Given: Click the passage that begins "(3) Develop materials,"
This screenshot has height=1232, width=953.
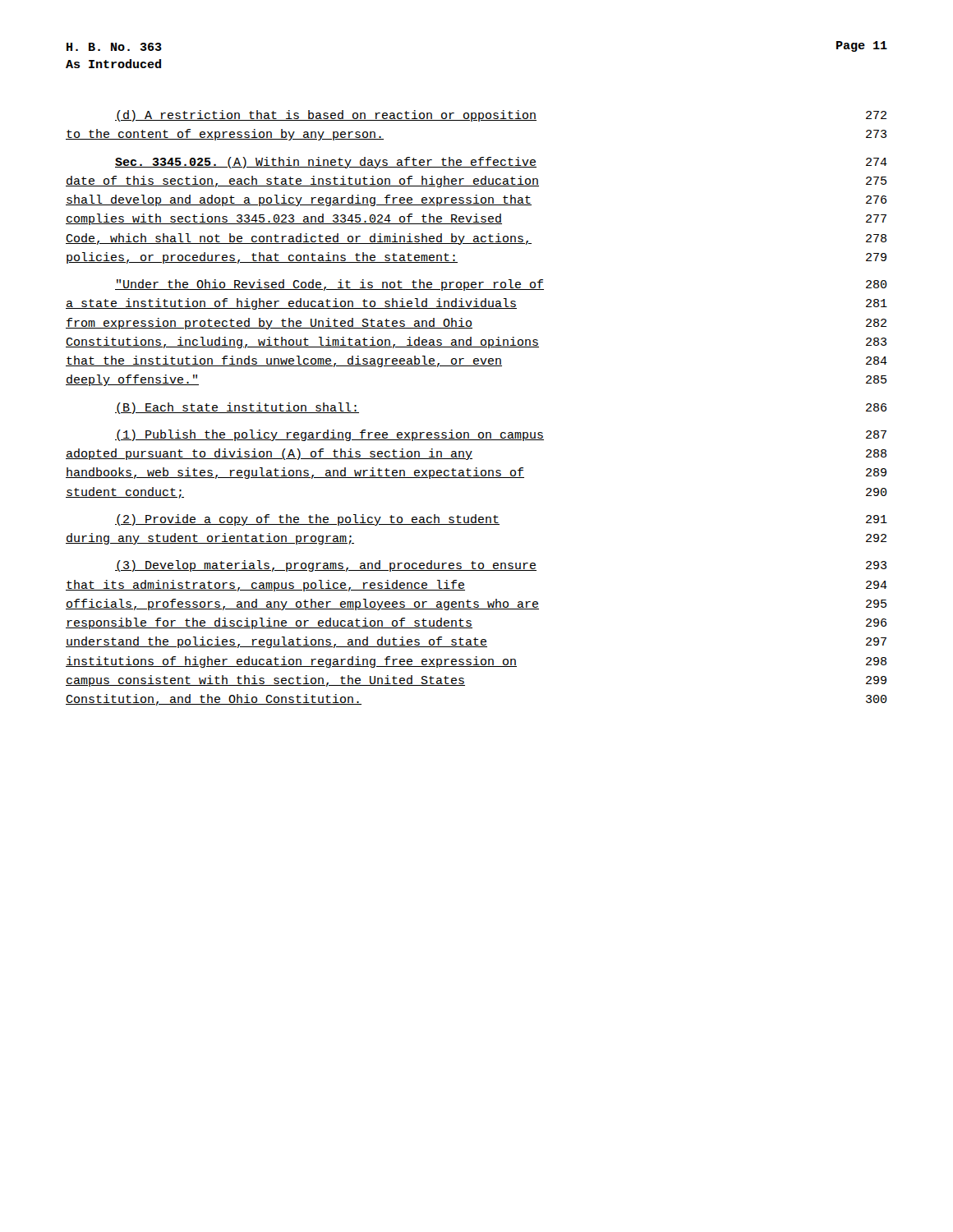Looking at the screenshot, I should click(x=476, y=633).
